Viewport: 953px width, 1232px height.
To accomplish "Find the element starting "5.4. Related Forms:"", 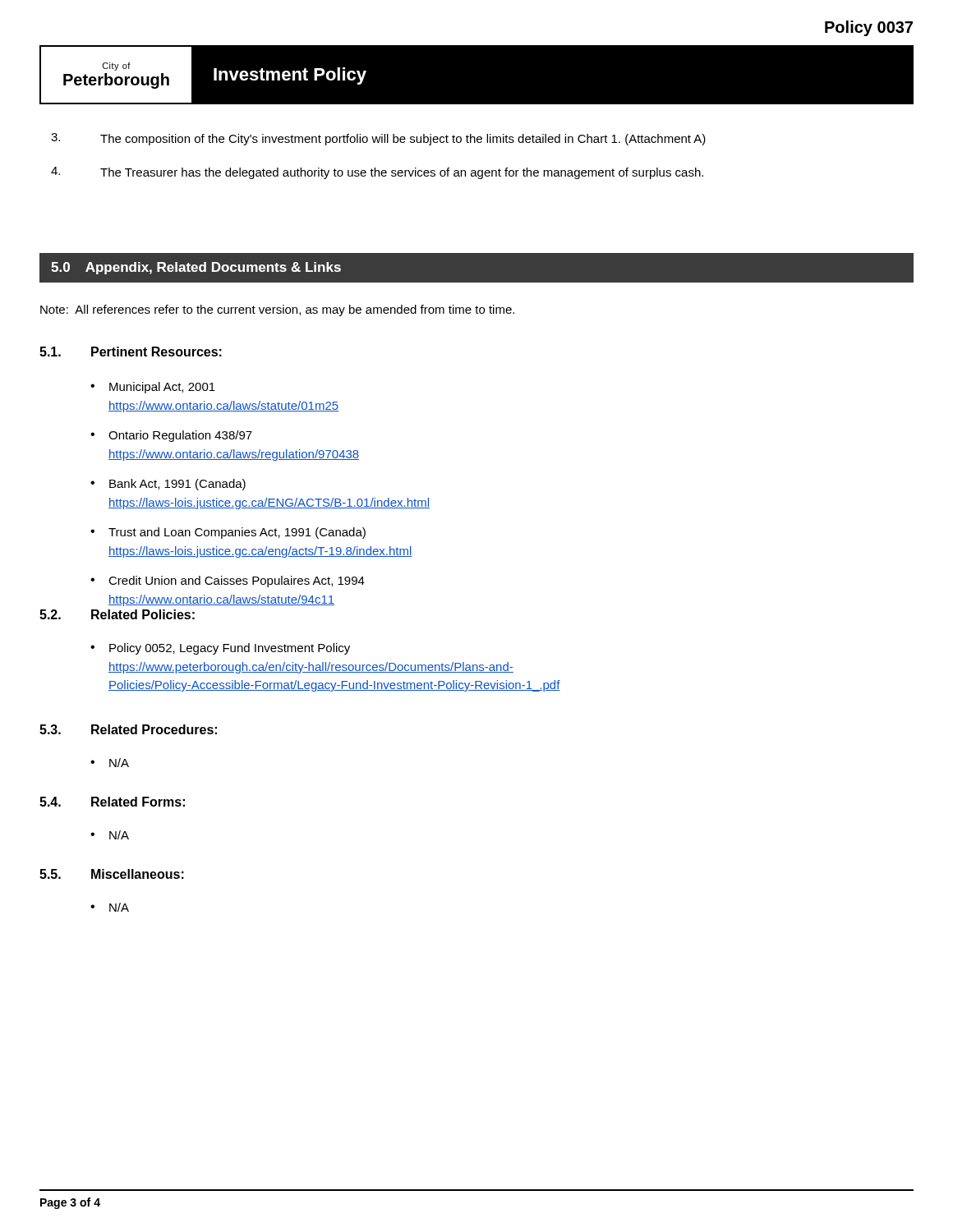I will (113, 802).
